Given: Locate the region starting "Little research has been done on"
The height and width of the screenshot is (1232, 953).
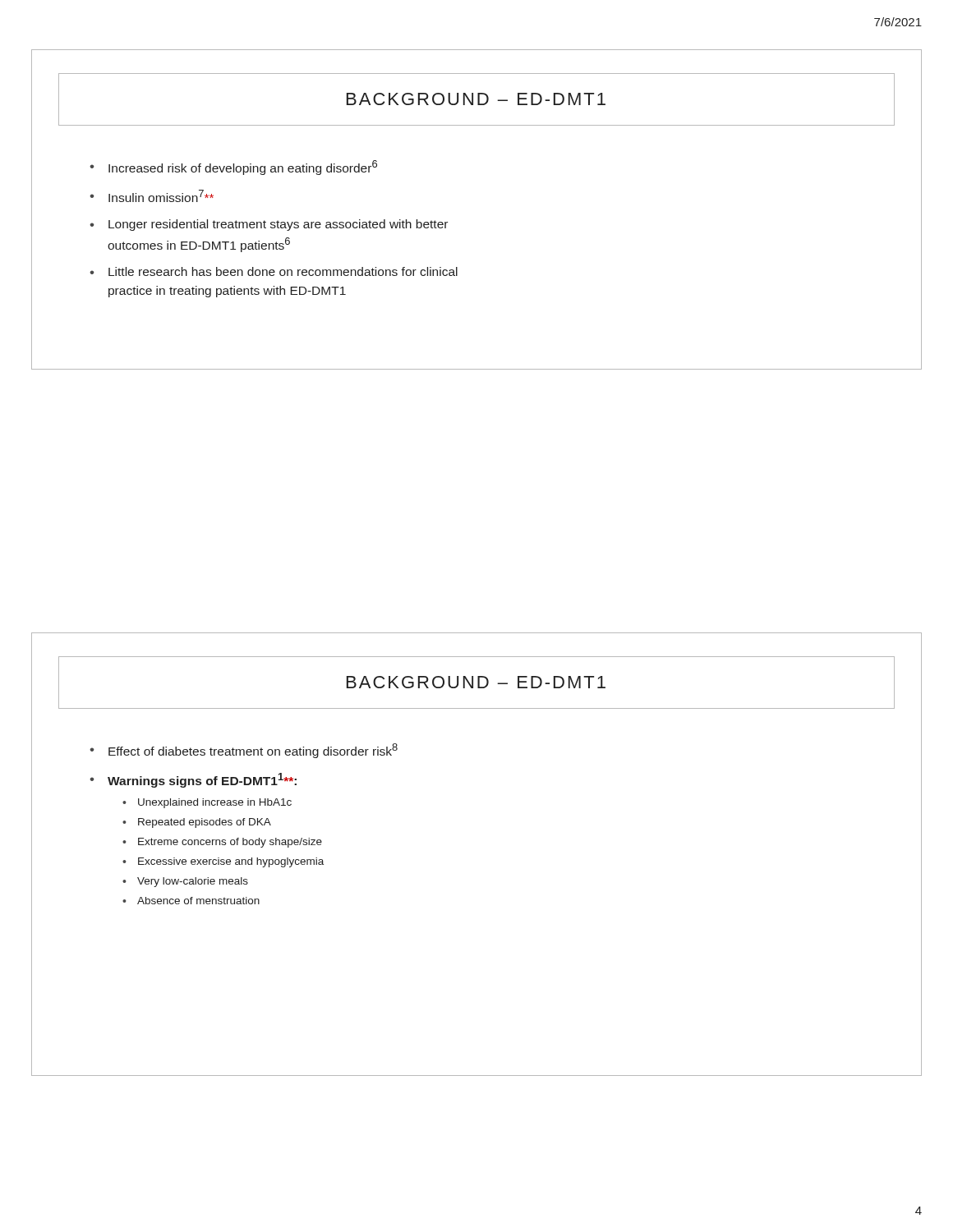Looking at the screenshot, I should tap(283, 281).
